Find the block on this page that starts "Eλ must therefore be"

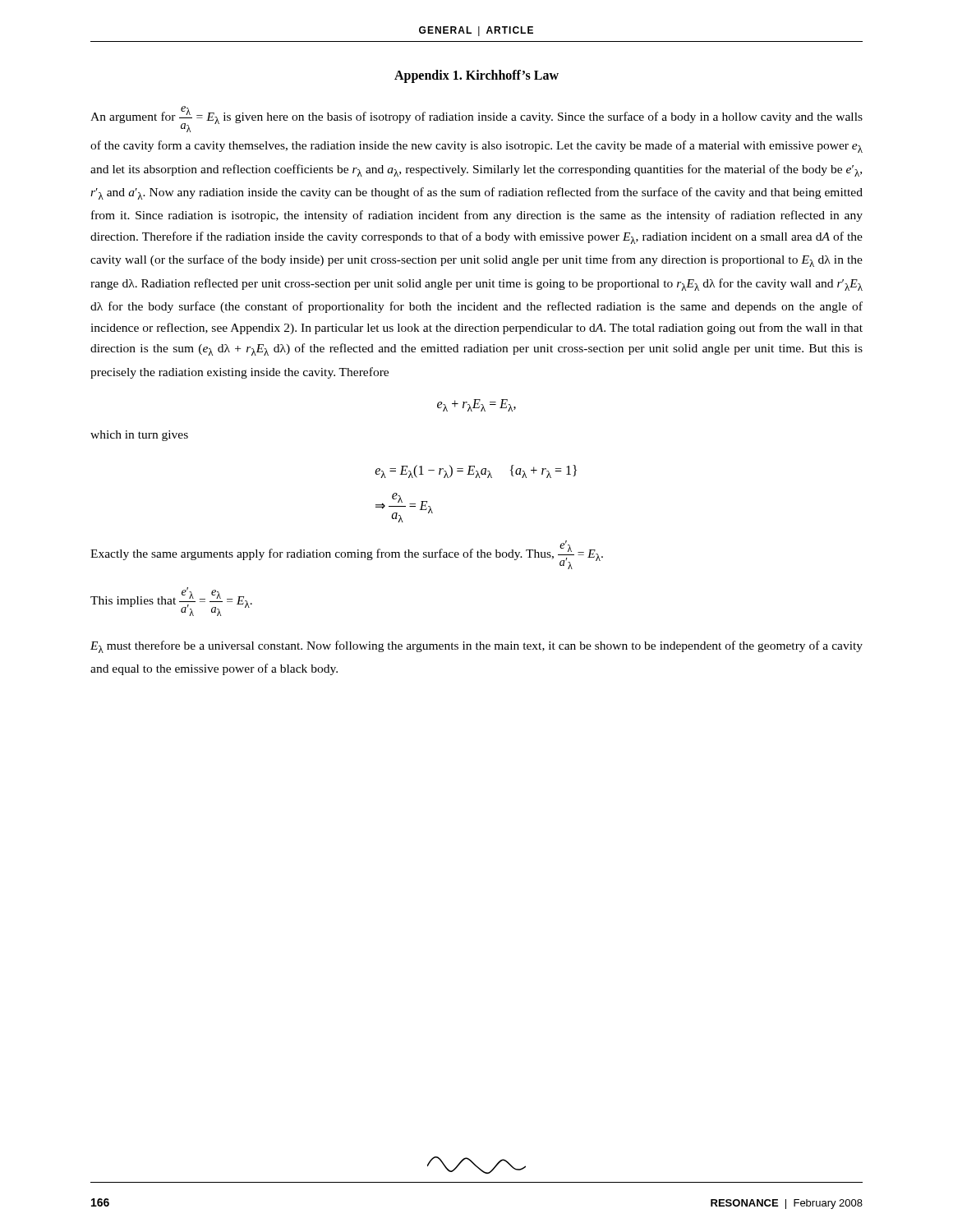click(x=476, y=657)
